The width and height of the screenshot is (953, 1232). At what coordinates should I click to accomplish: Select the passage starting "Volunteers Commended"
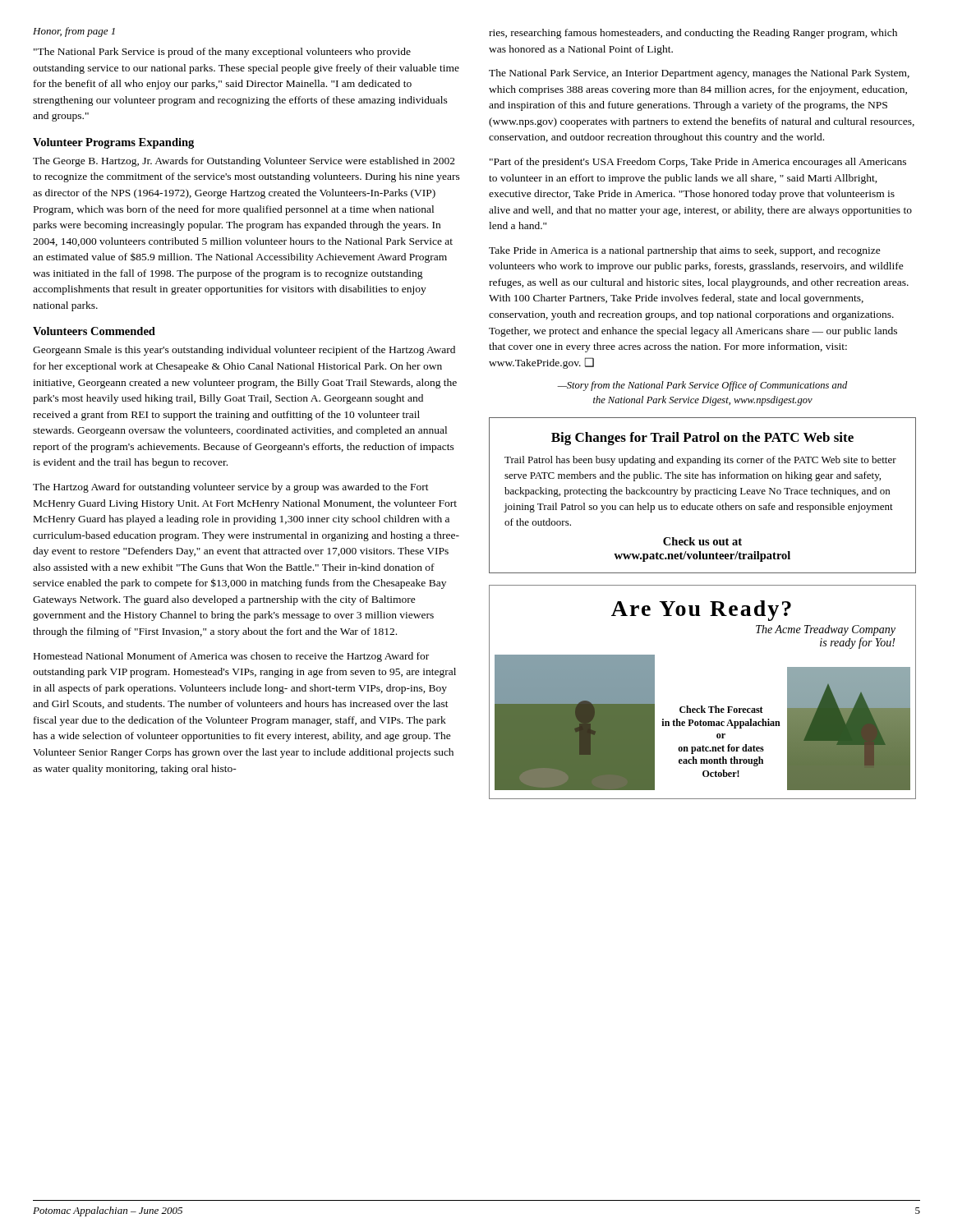click(x=94, y=331)
